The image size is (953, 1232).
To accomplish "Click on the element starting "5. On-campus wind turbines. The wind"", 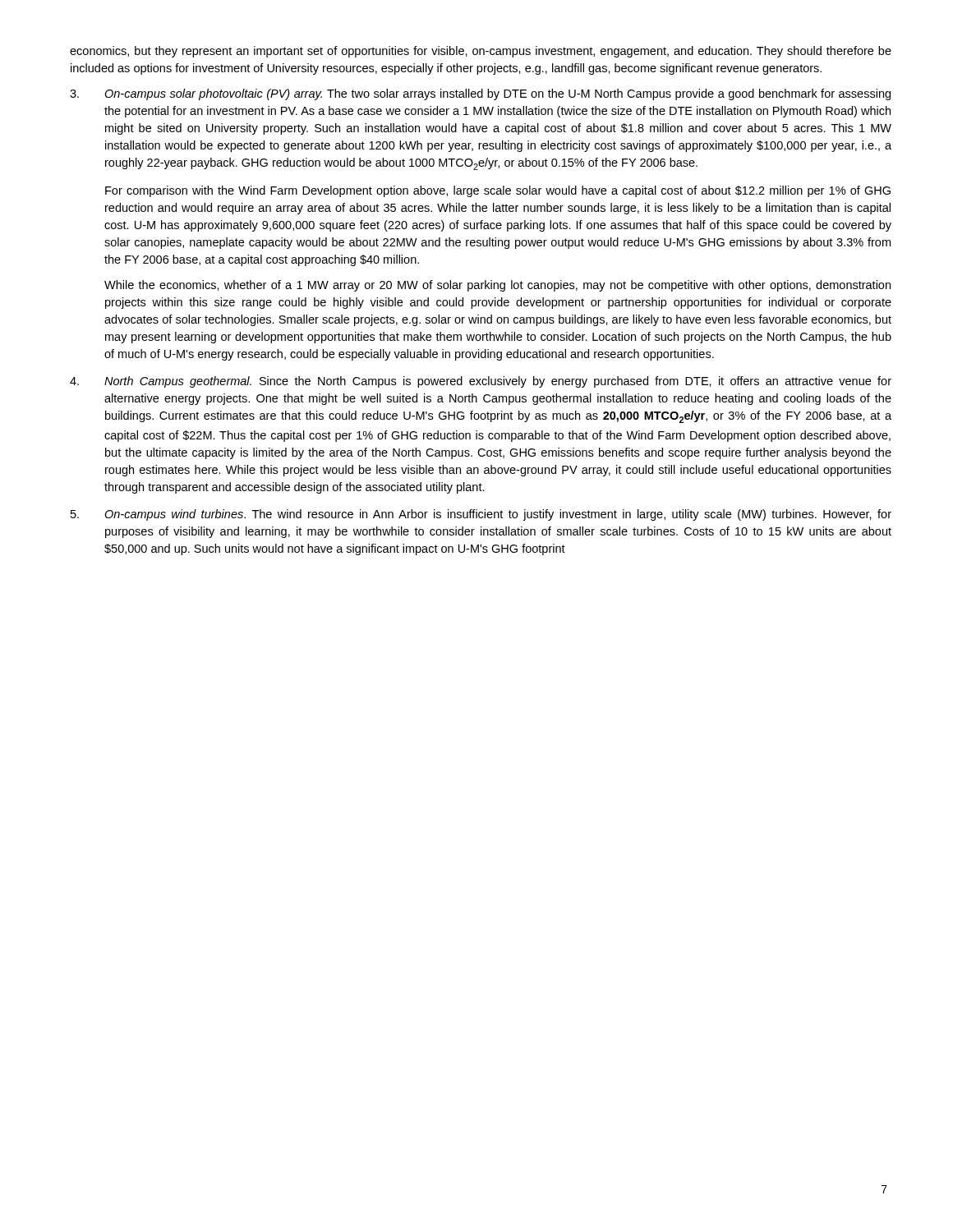I will click(x=481, y=532).
